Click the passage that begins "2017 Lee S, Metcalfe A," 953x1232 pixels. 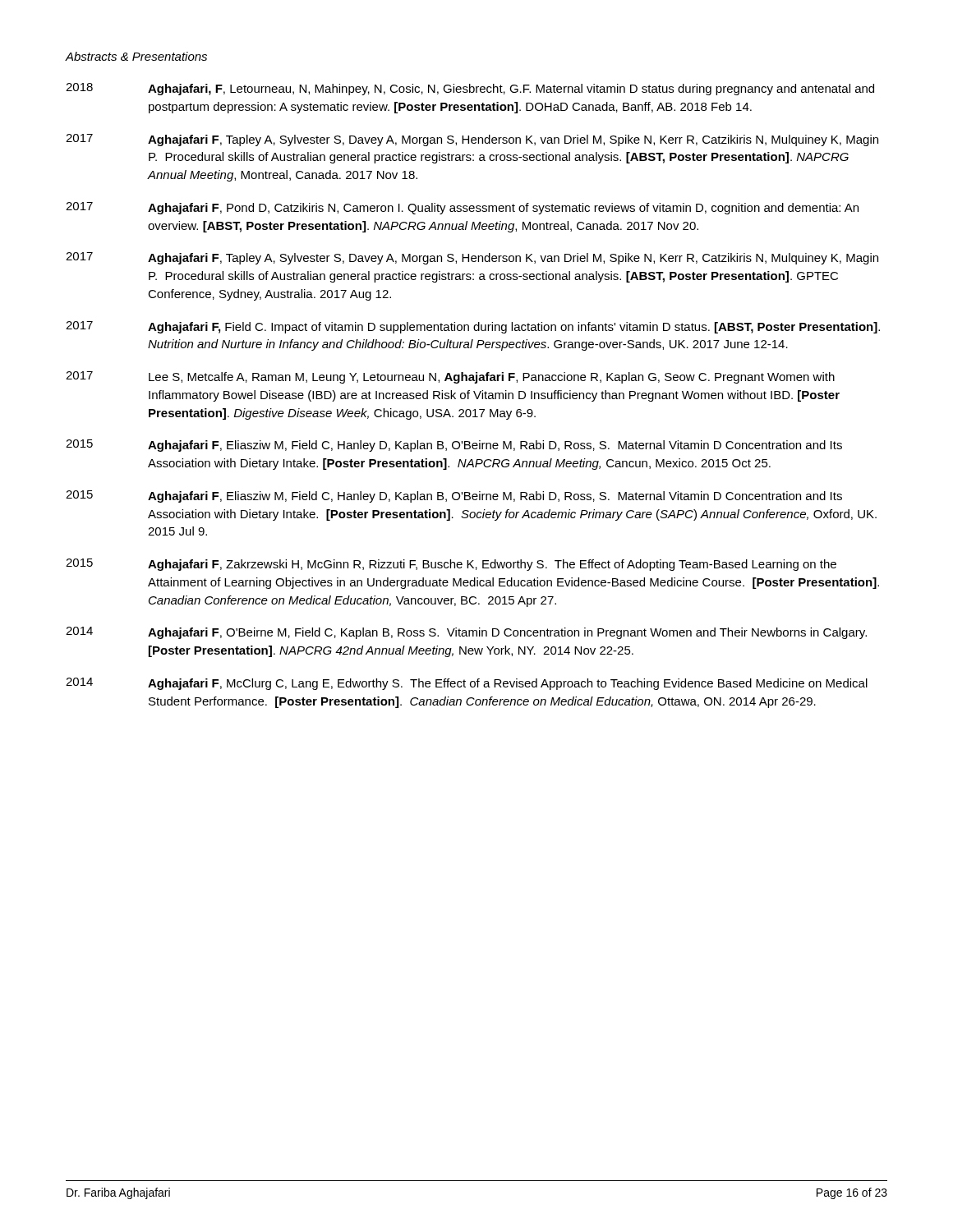coord(476,395)
